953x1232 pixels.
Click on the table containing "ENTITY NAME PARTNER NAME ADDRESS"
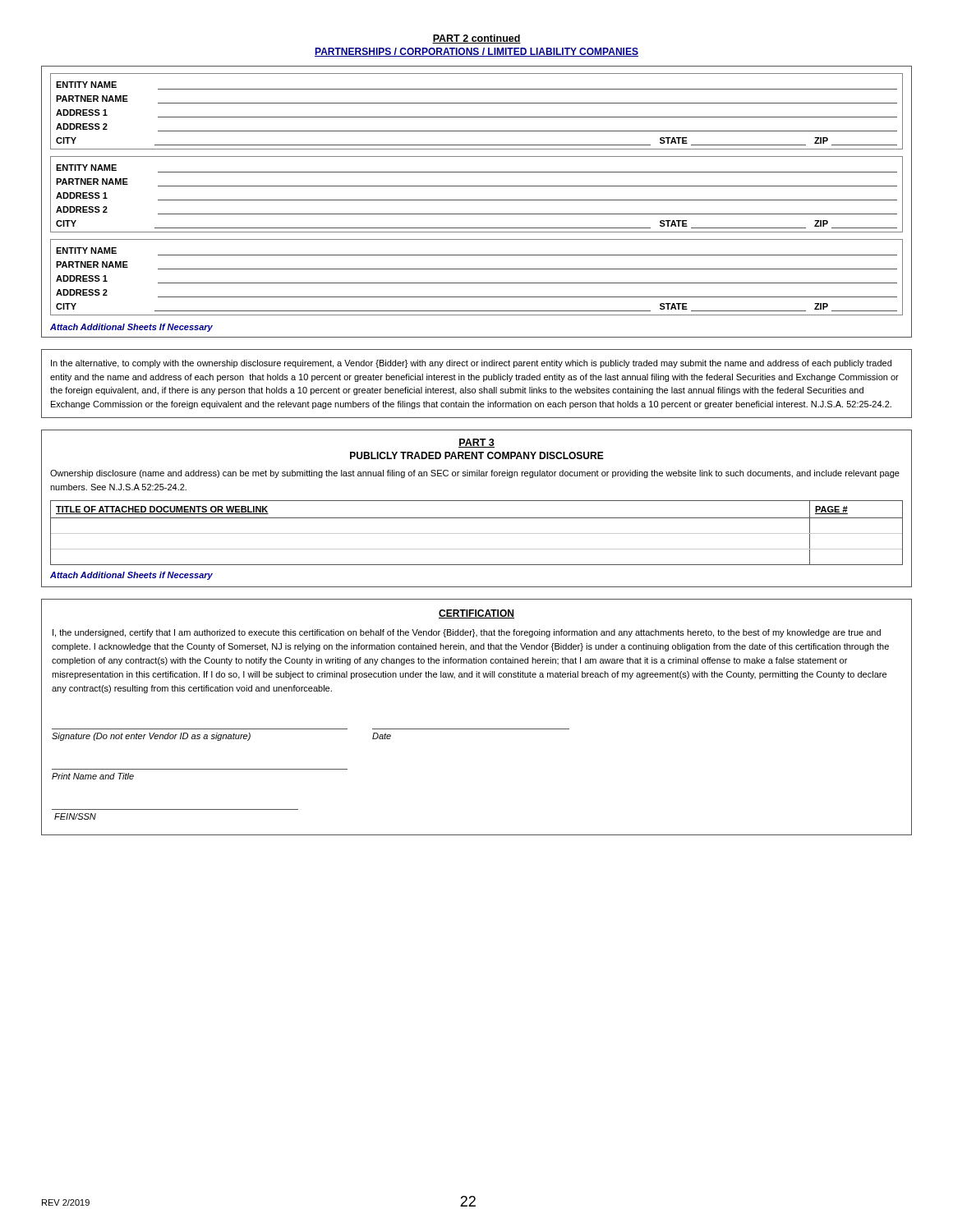tap(476, 202)
